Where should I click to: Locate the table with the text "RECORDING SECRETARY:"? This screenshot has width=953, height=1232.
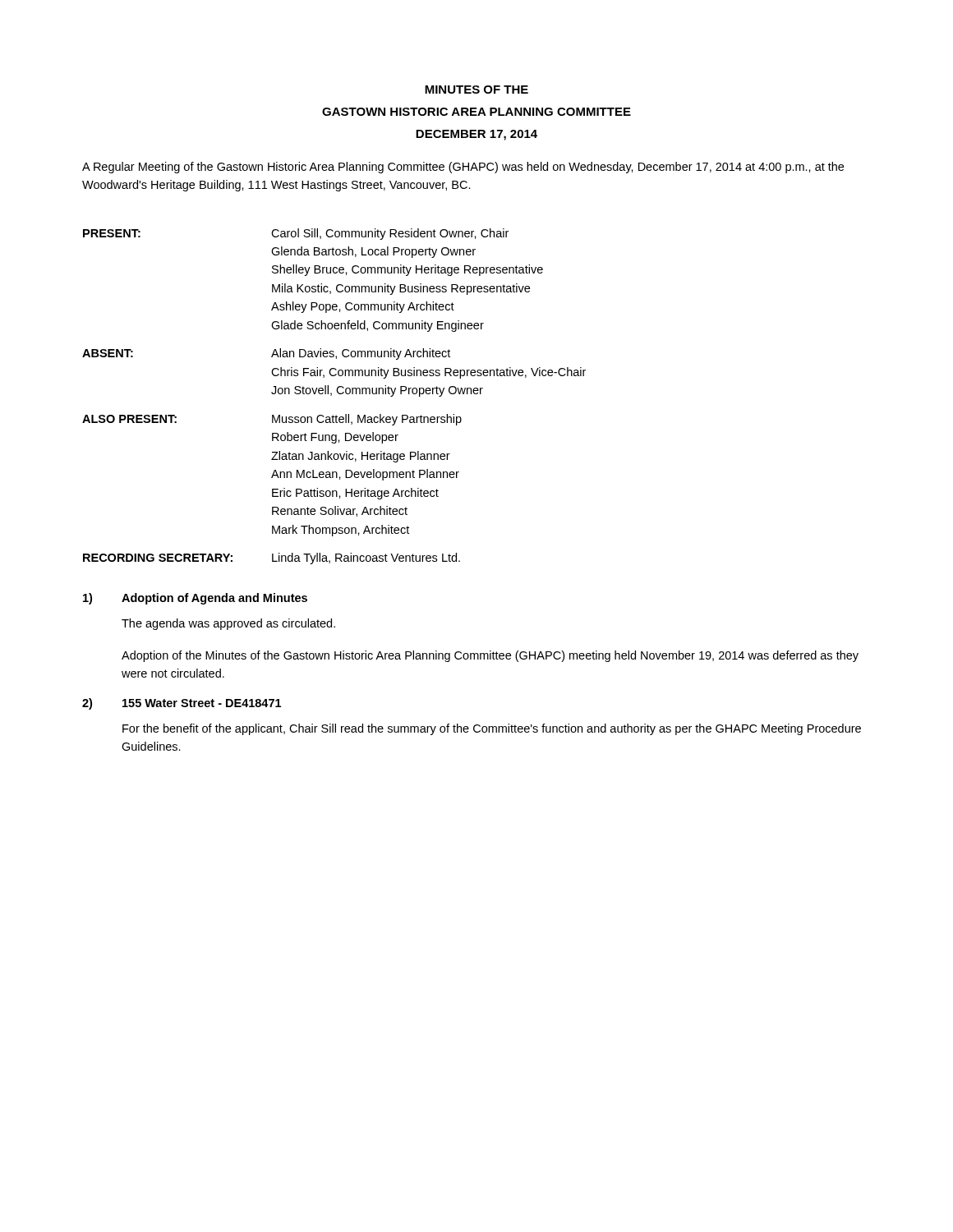click(x=476, y=395)
